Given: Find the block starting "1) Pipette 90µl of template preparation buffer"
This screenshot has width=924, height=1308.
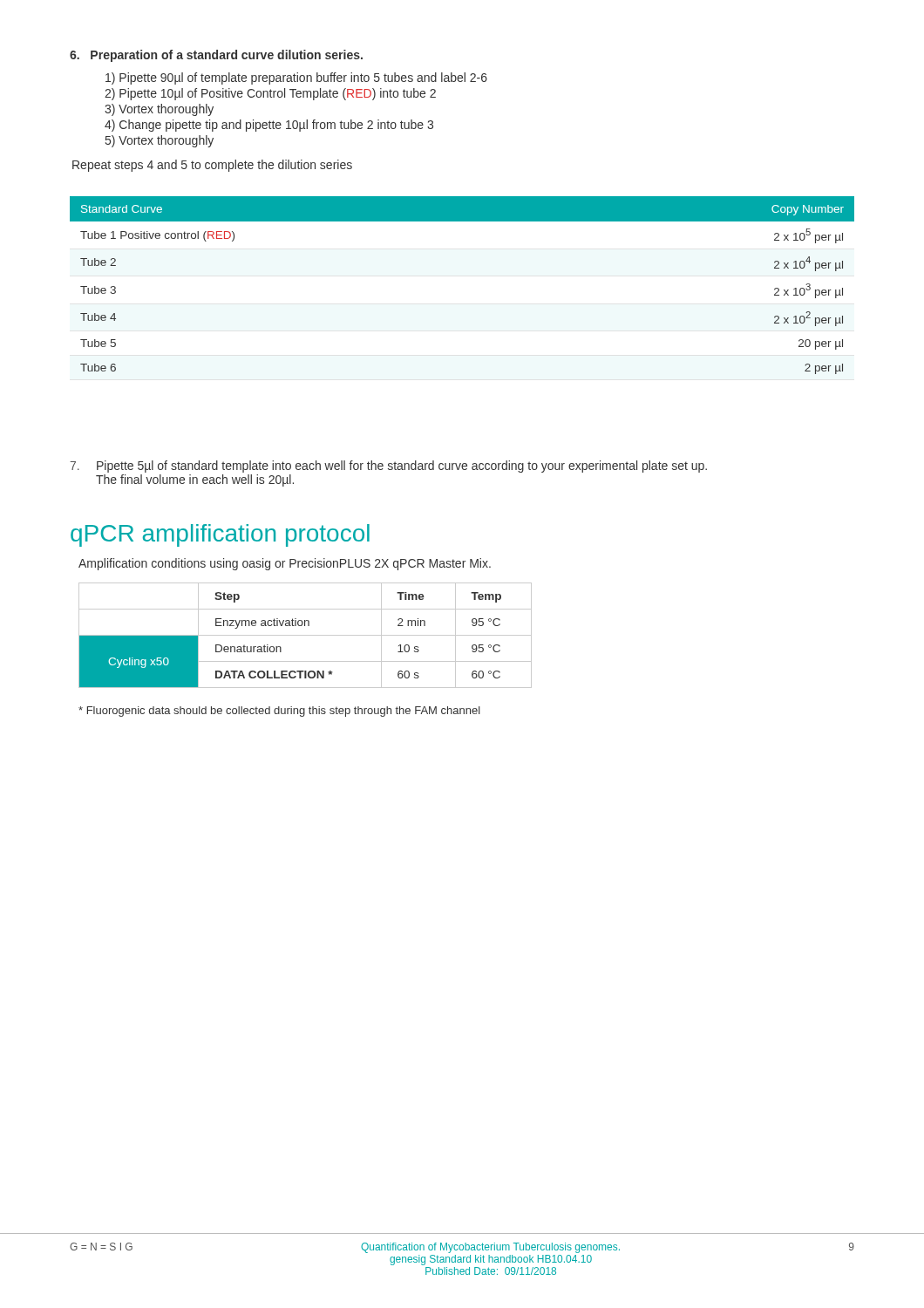Looking at the screenshot, I should (x=296, y=78).
